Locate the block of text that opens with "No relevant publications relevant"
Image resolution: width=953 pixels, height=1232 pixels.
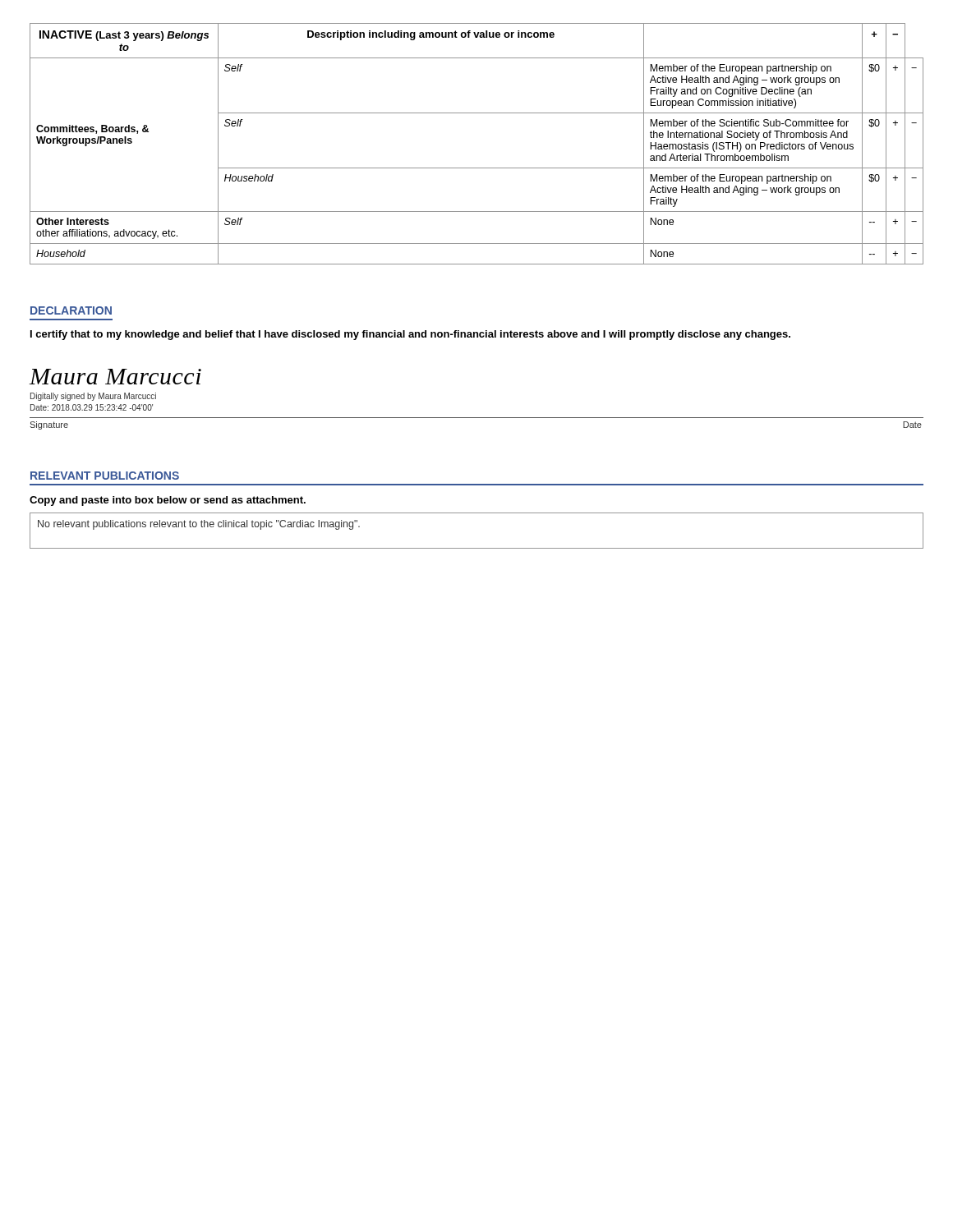point(199,524)
